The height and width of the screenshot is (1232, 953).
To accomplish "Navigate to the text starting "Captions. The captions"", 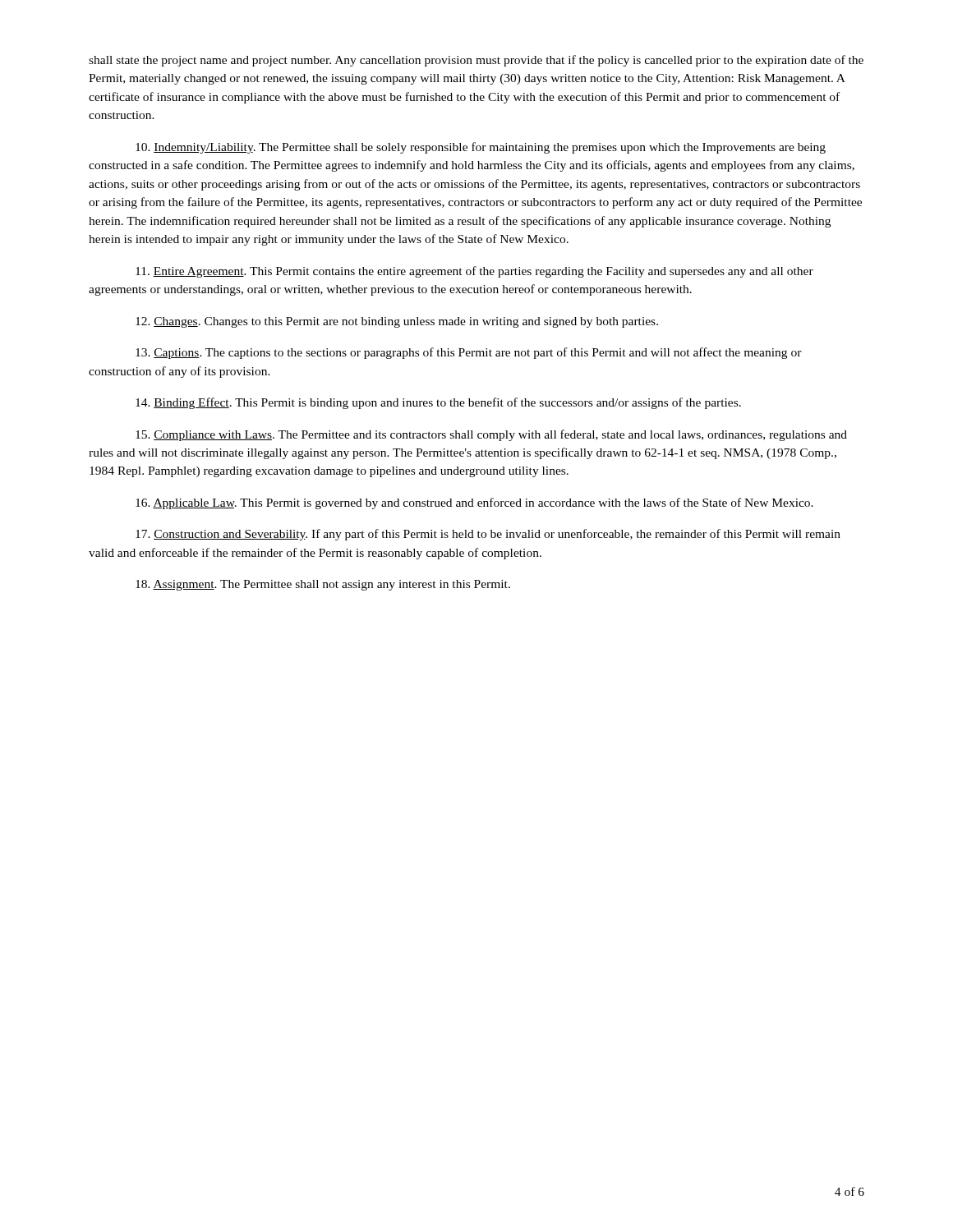I will (476, 362).
